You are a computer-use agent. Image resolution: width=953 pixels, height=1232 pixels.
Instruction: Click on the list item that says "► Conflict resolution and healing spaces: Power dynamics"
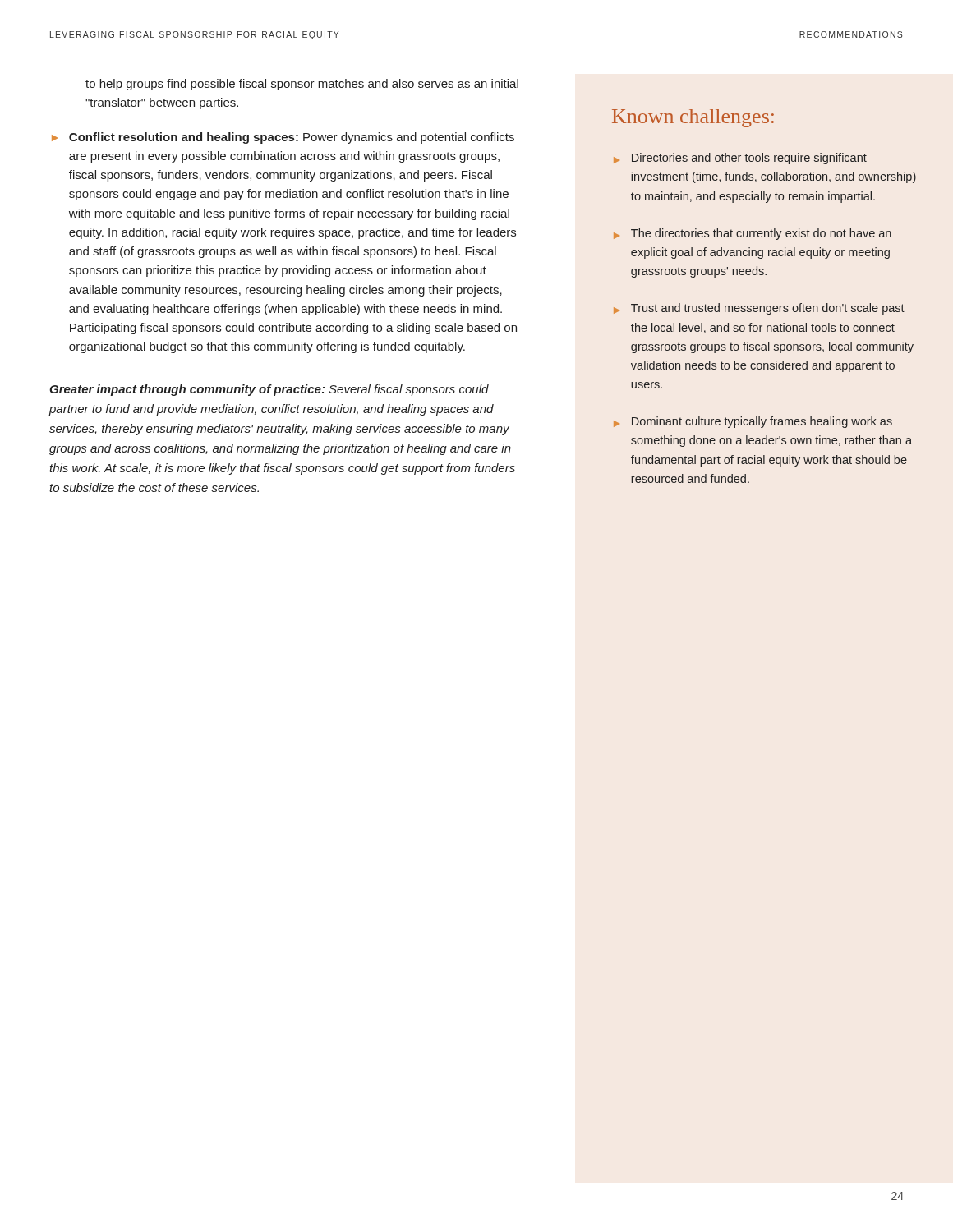coord(288,241)
